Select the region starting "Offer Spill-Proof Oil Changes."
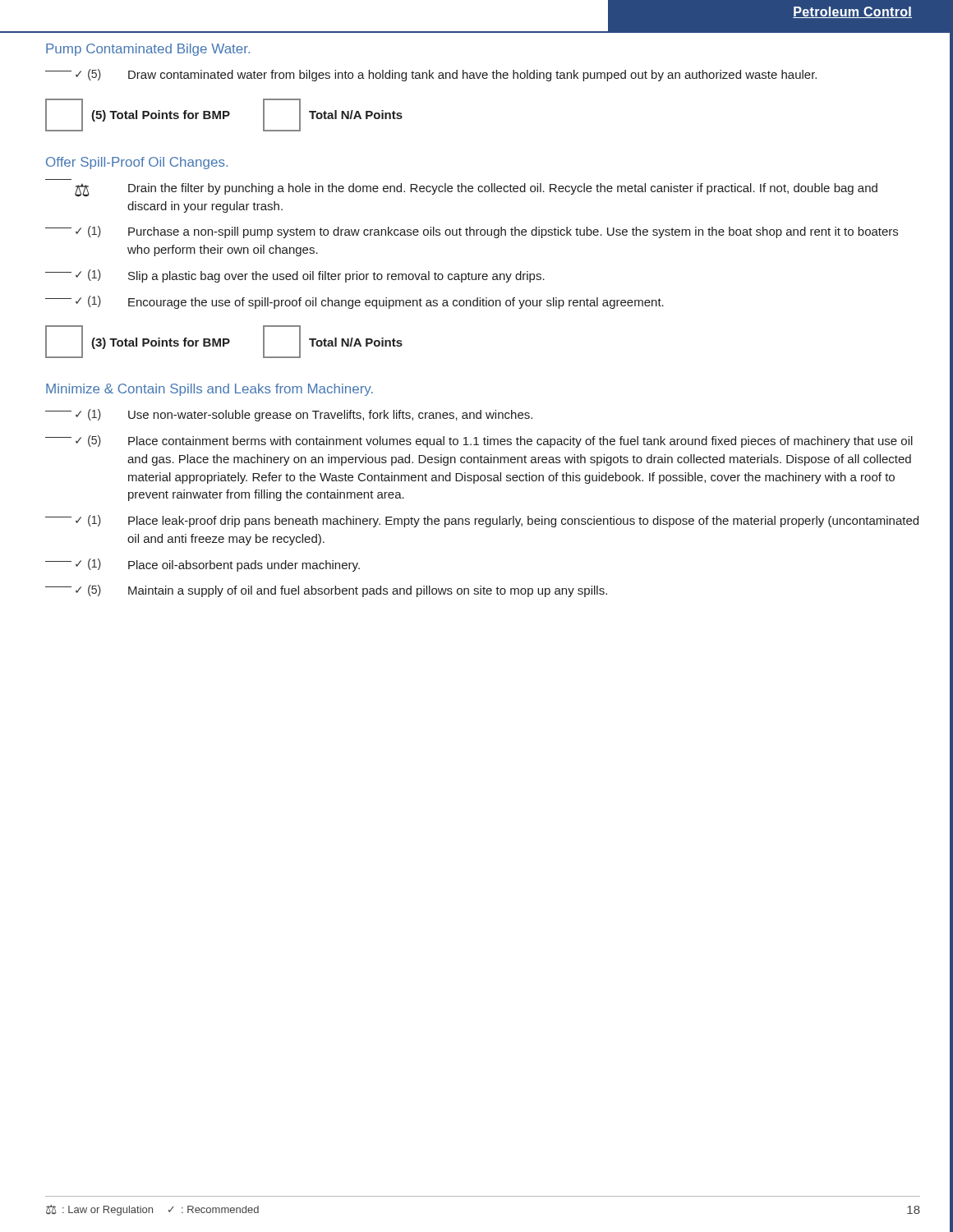 pyautogui.click(x=137, y=163)
